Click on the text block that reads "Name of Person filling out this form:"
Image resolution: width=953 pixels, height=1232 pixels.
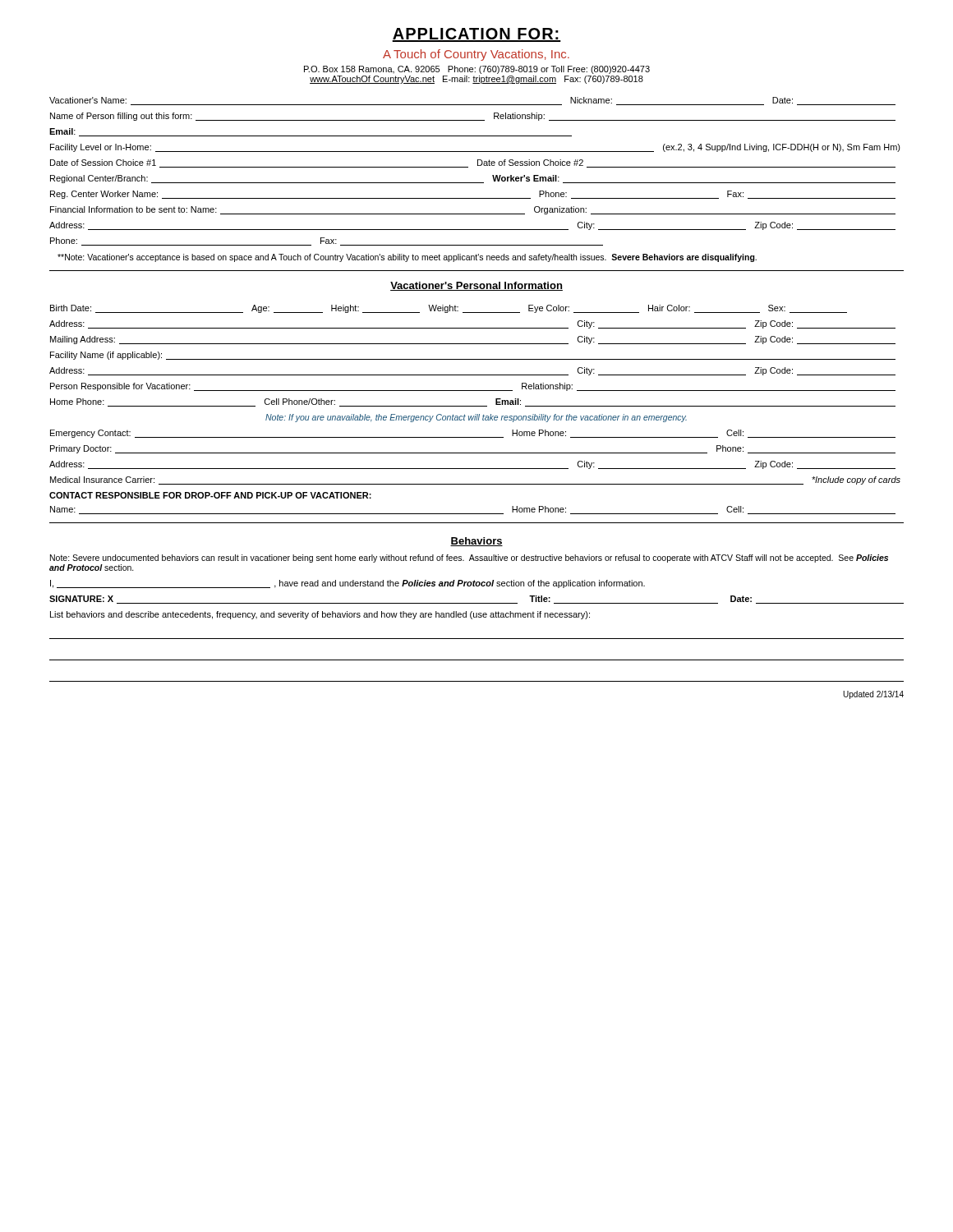472,116
